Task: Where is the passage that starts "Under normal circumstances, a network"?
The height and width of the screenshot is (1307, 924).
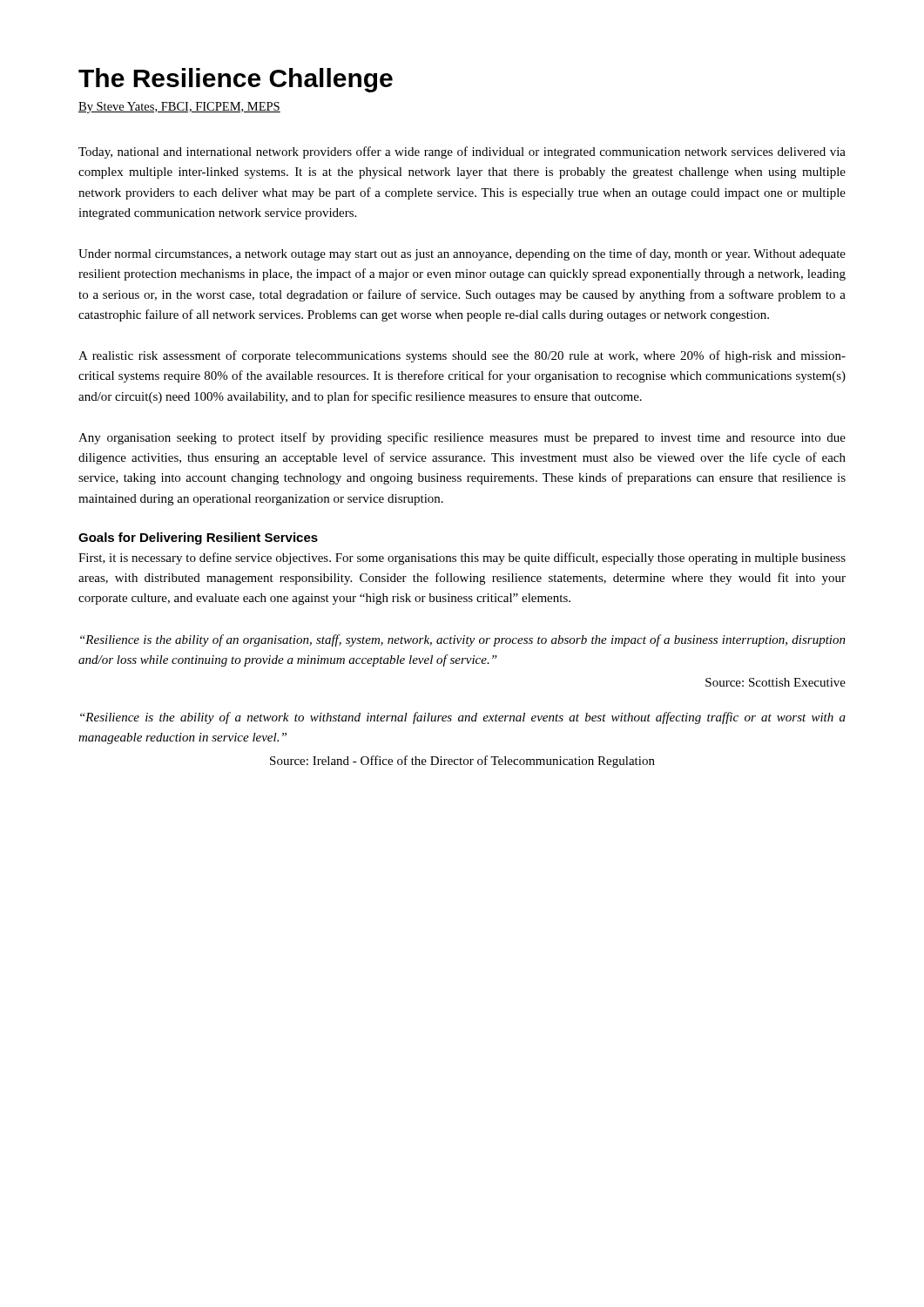Action: (x=462, y=285)
